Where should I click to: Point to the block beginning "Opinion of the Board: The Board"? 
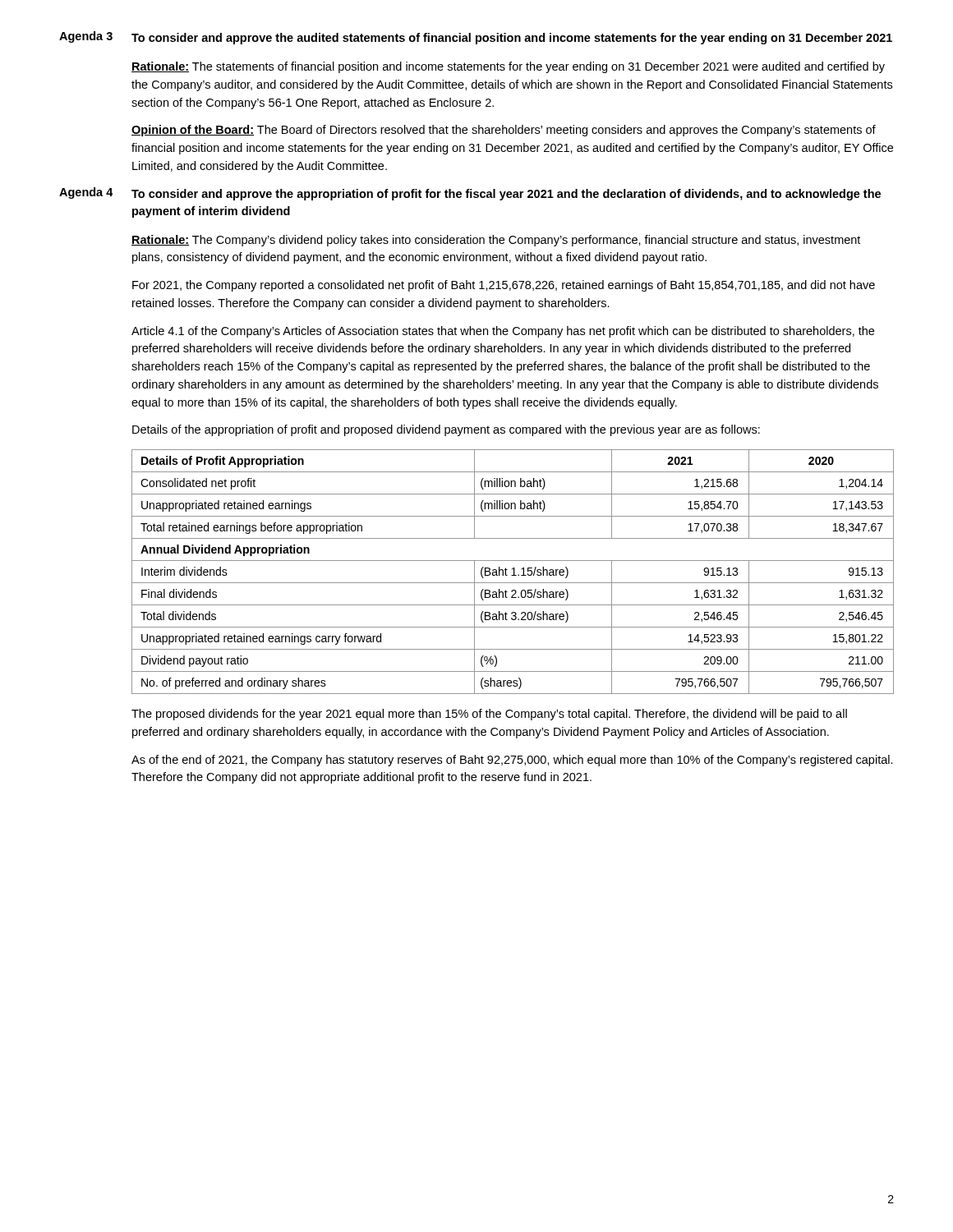click(x=513, y=148)
